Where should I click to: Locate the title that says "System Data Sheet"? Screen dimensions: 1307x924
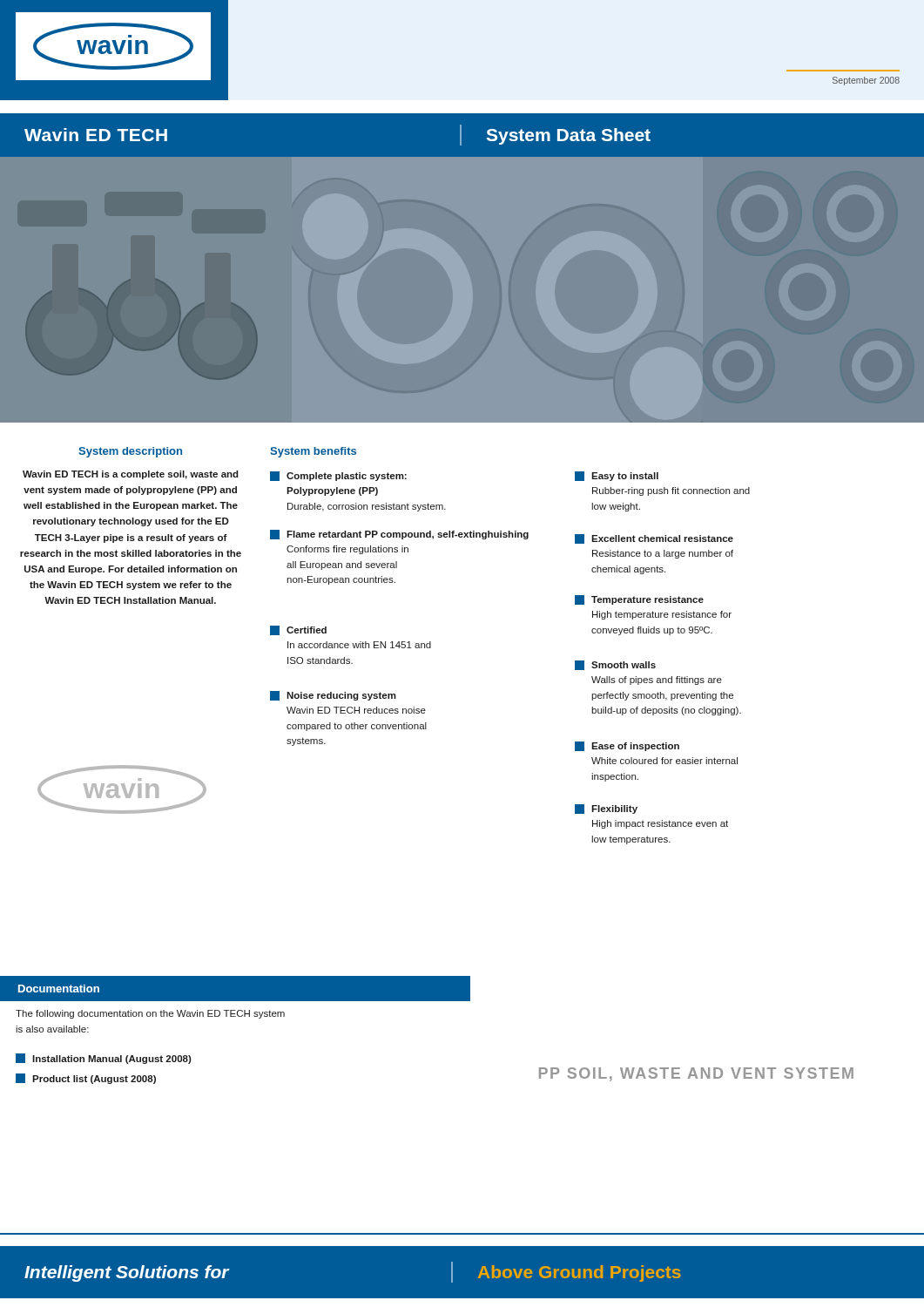[x=568, y=135]
